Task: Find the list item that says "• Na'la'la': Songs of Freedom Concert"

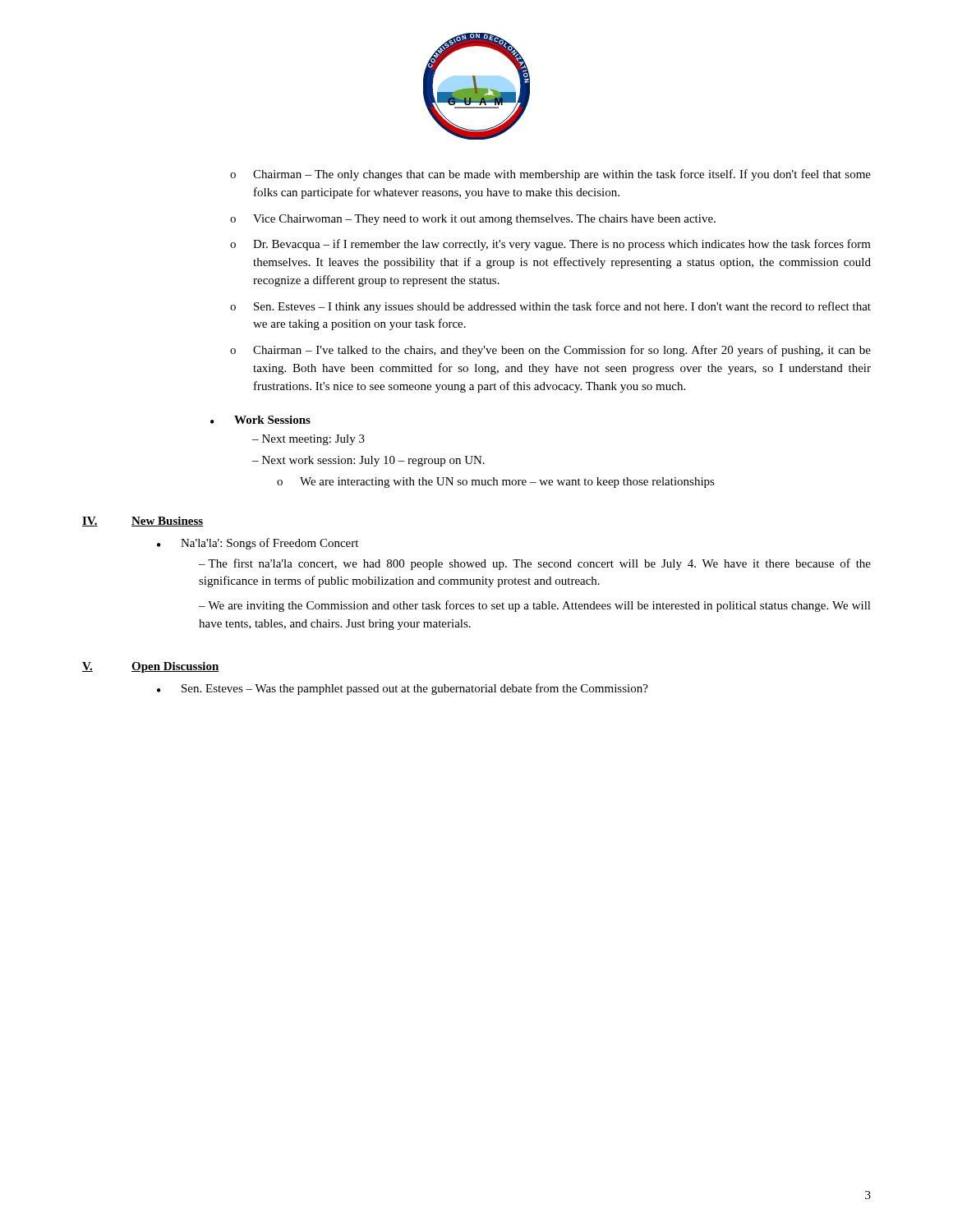Action: tap(513, 588)
